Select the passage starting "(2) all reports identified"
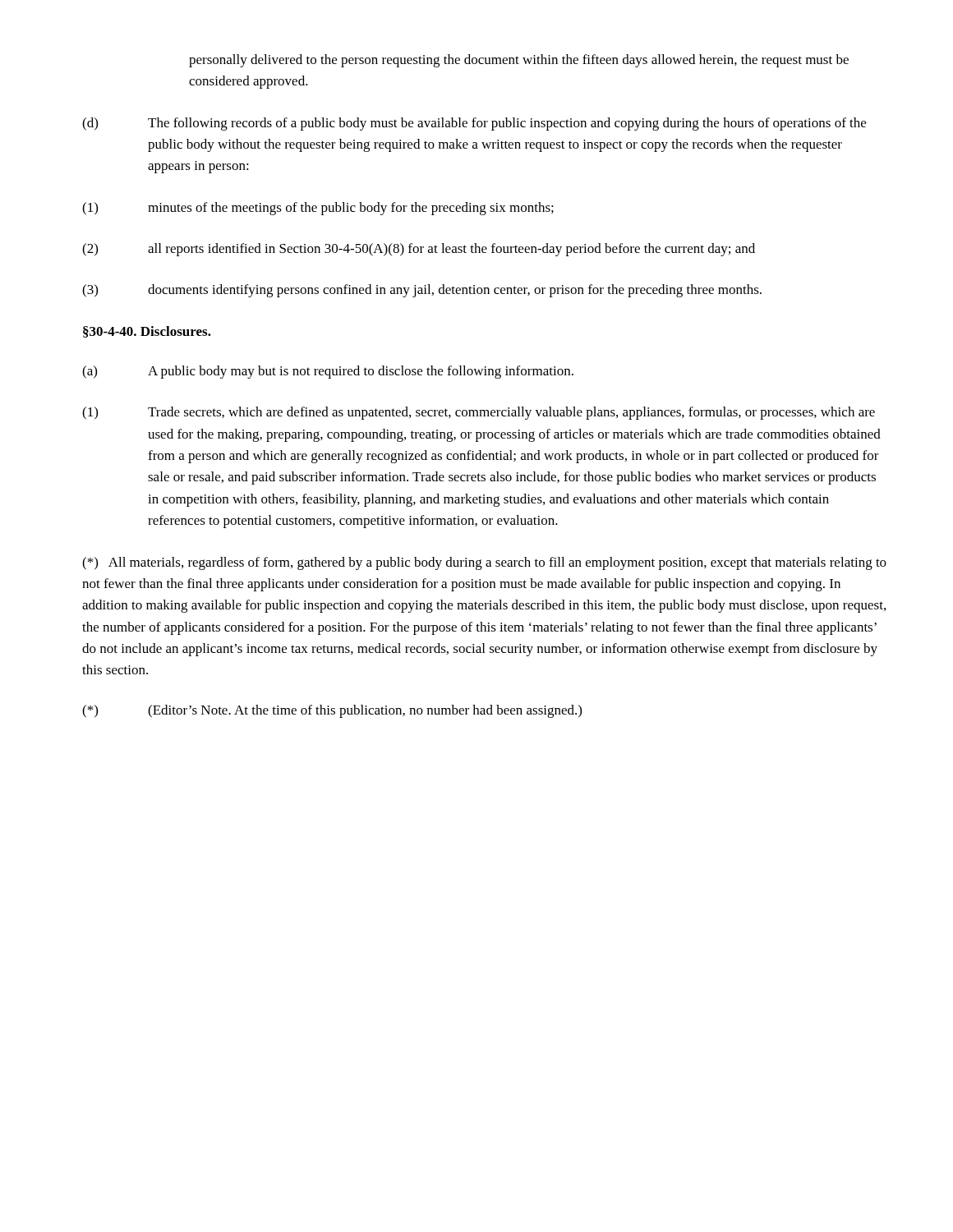This screenshot has height=1232, width=953. coord(485,249)
